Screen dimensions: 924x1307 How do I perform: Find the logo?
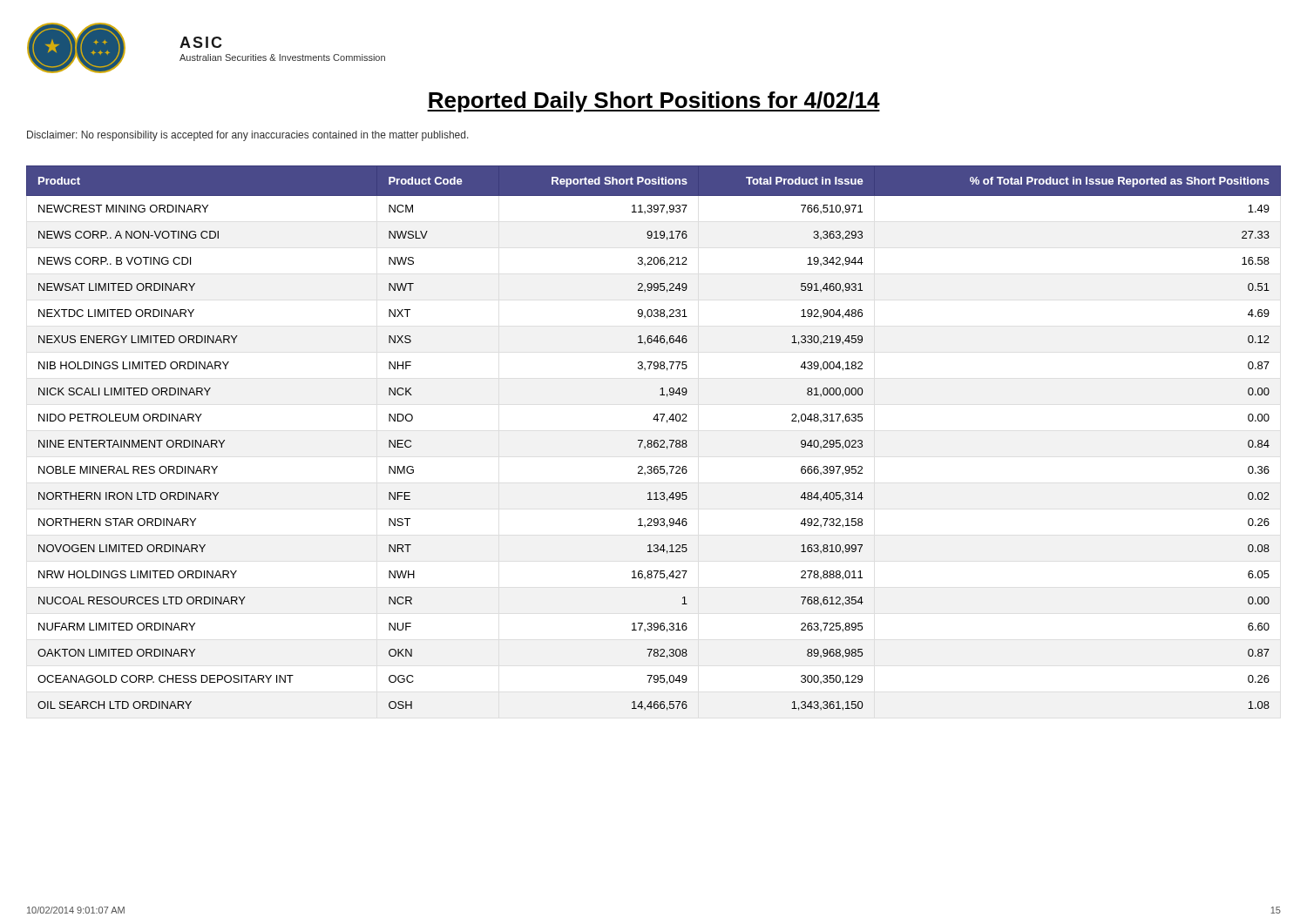click(206, 48)
